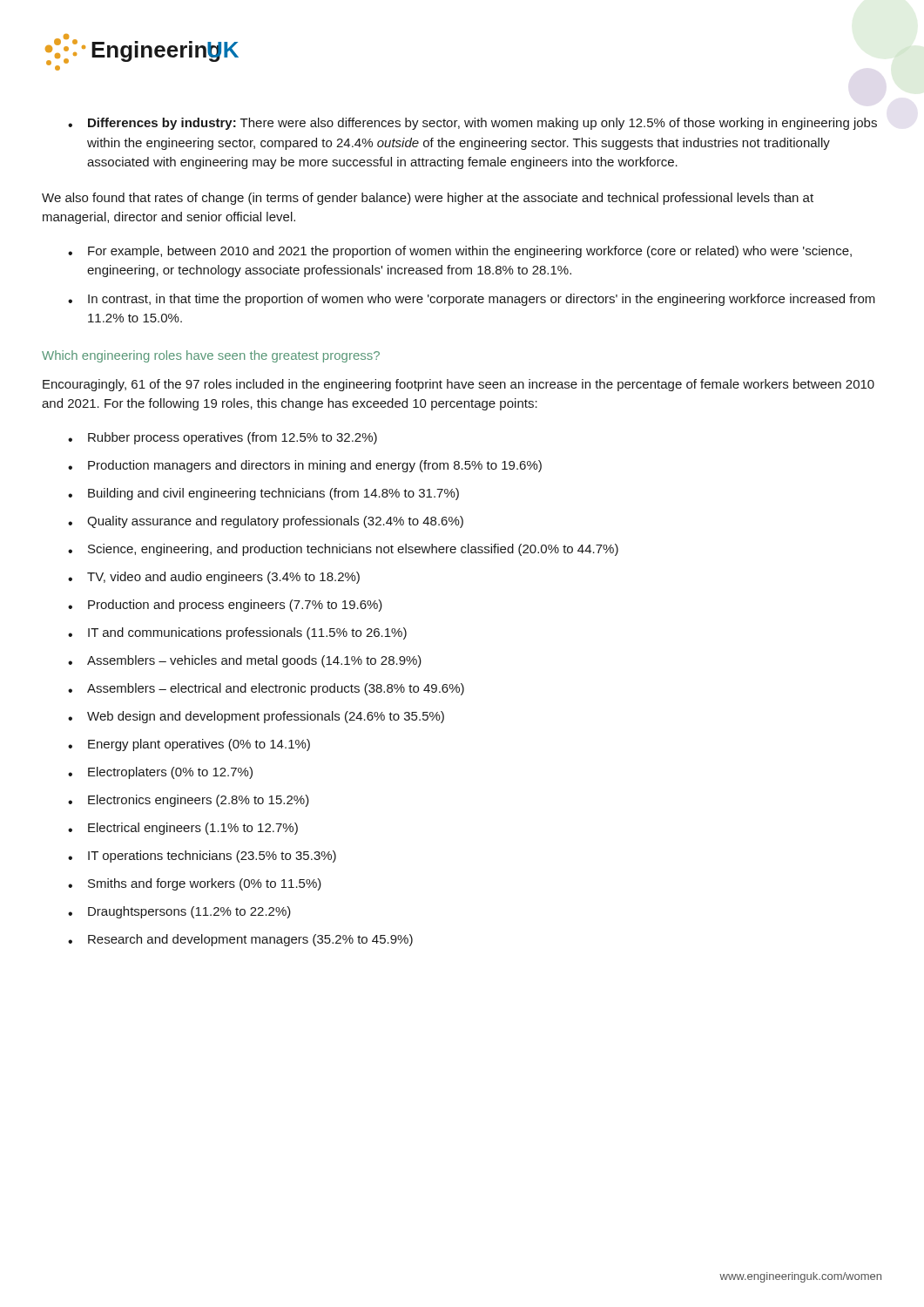Image resolution: width=924 pixels, height=1307 pixels.
Task: Select the text starting "• Building and"
Action: pos(264,495)
